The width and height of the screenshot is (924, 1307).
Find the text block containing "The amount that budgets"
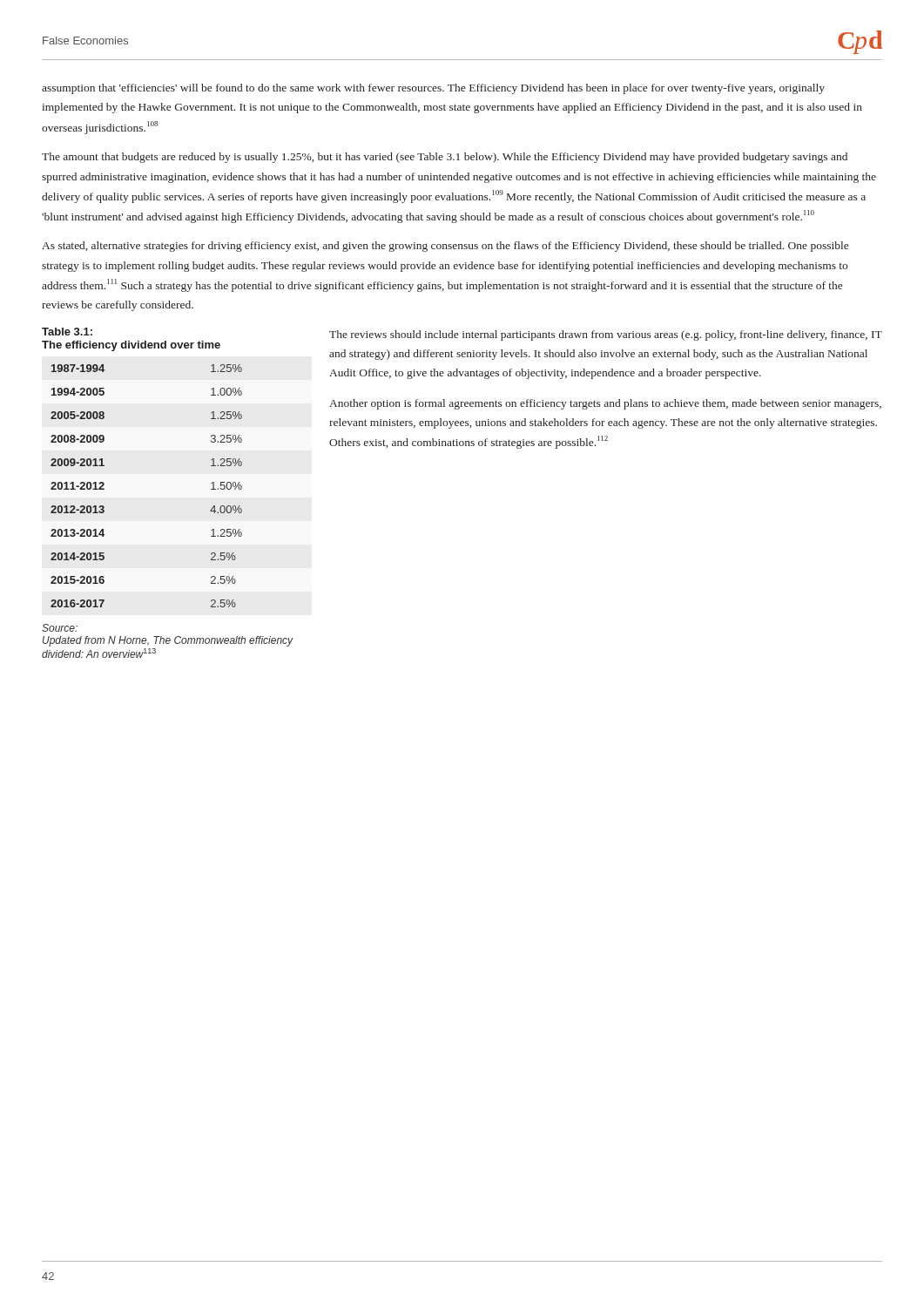coord(459,186)
